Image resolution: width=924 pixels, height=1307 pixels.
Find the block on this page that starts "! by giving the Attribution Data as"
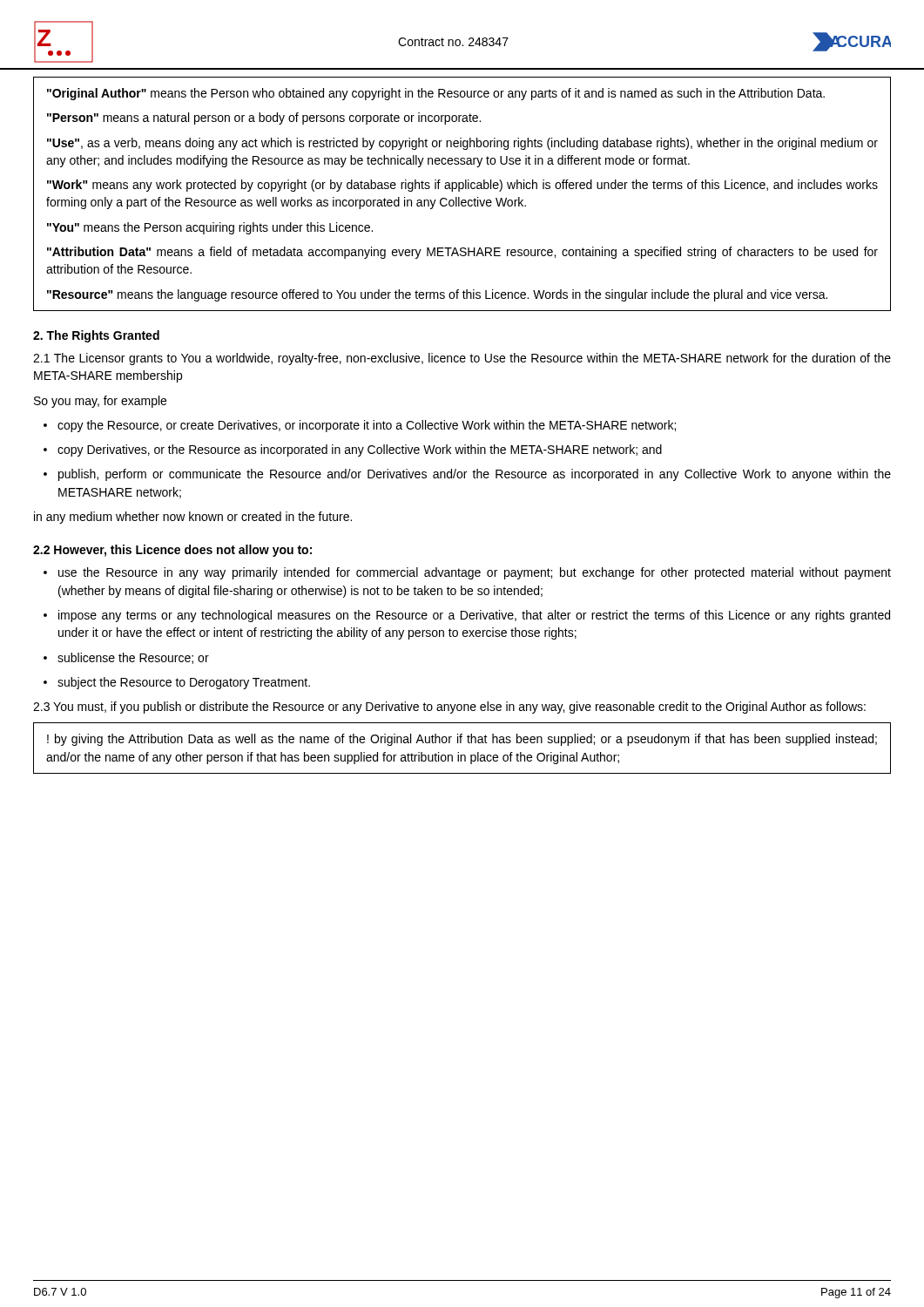click(462, 748)
